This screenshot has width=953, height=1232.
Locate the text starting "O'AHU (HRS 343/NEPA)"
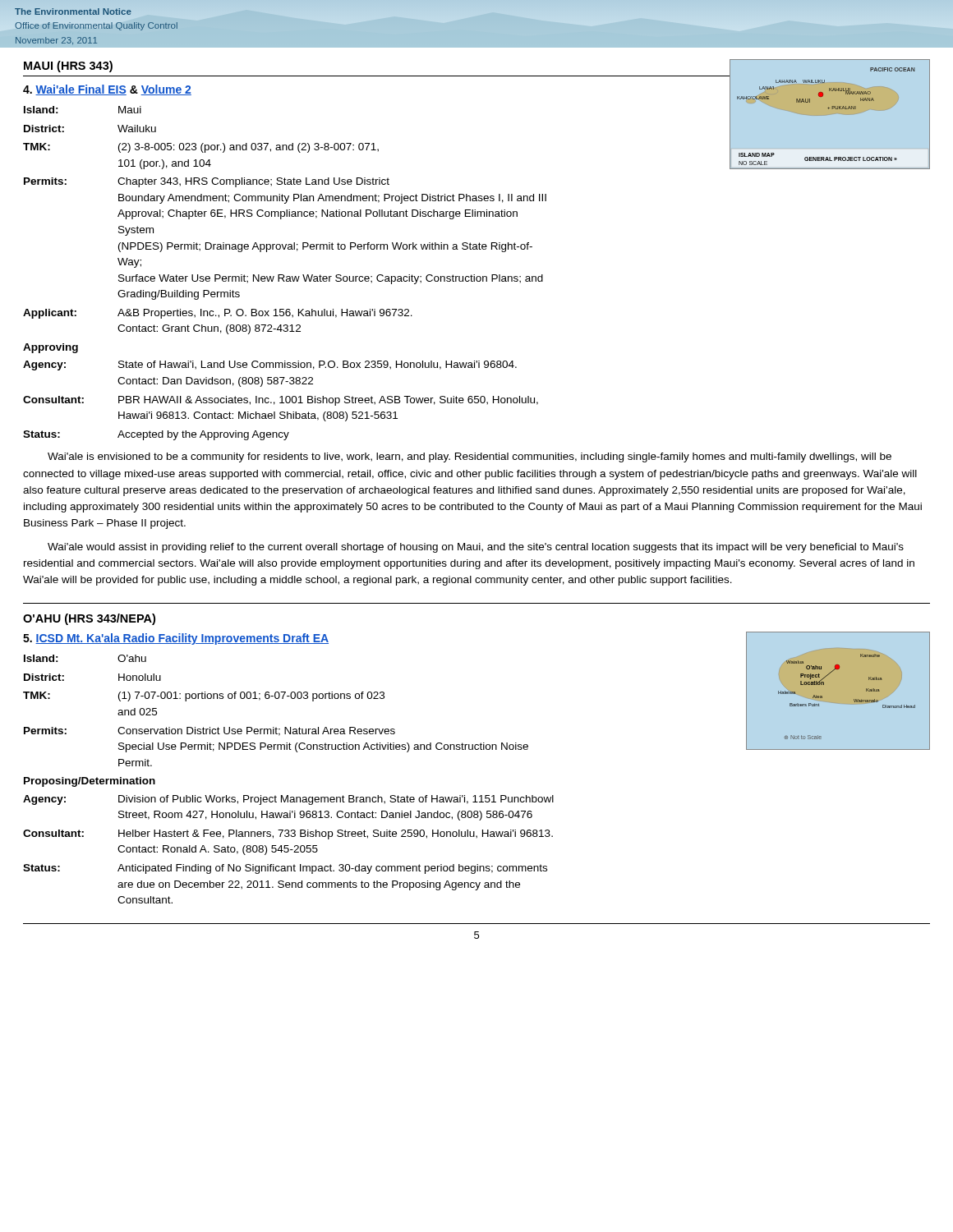pos(89,619)
